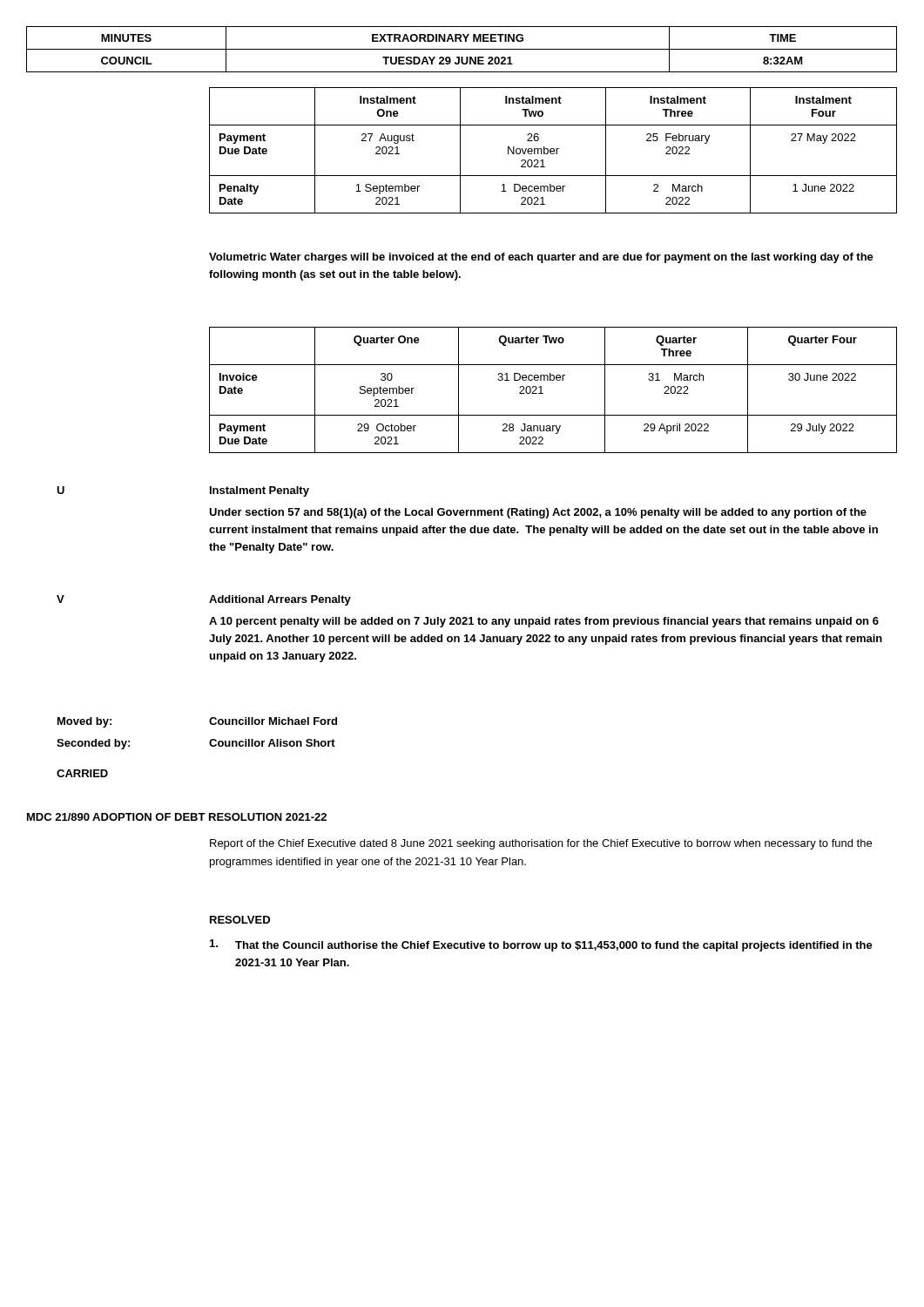Locate the text block starting "Additional Arrears Penalty"
The width and height of the screenshot is (924, 1307).
tap(280, 599)
